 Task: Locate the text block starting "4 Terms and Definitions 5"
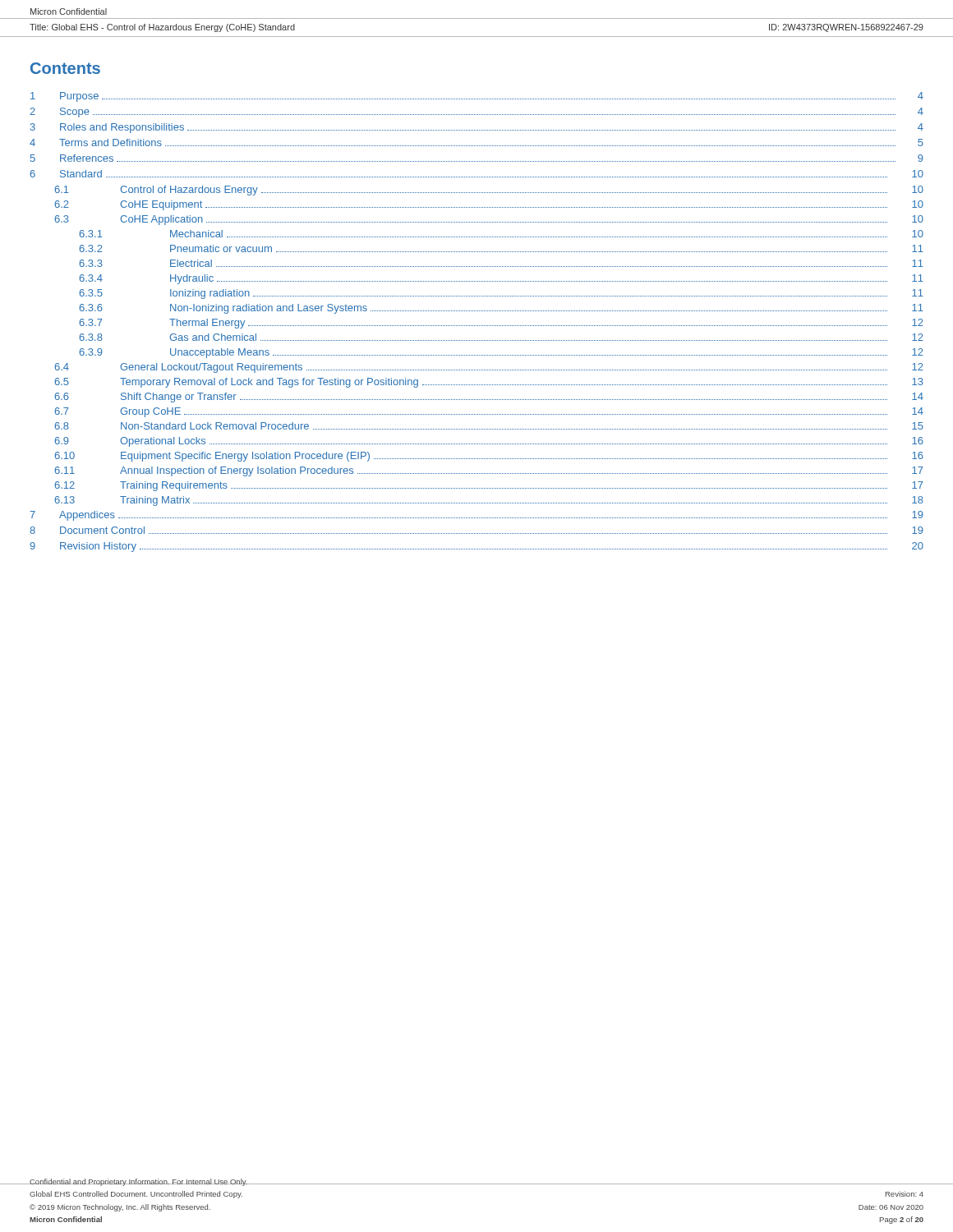coord(476,143)
